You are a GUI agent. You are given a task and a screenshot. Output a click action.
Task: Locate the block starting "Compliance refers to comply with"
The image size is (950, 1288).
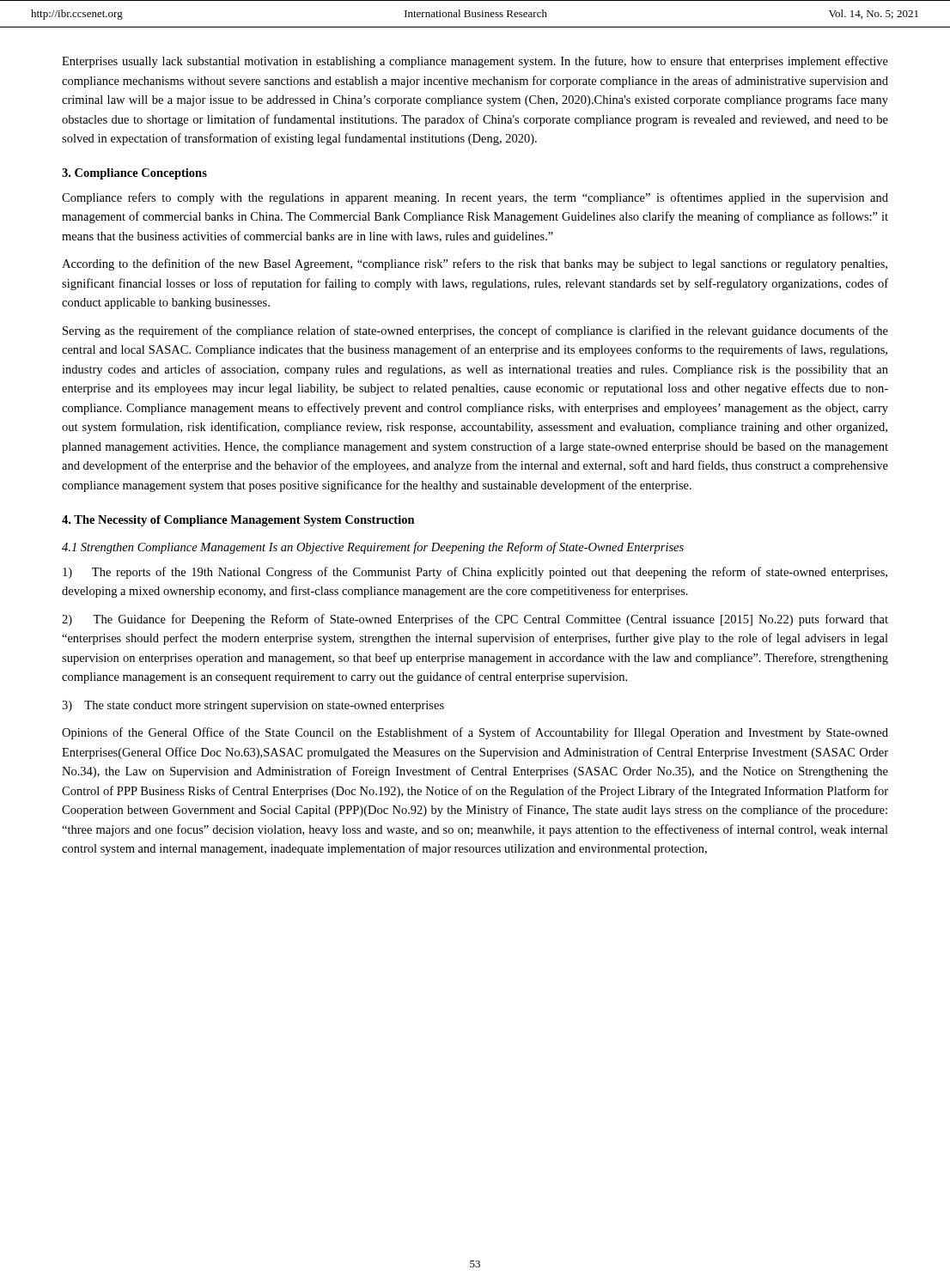point(475,217)
